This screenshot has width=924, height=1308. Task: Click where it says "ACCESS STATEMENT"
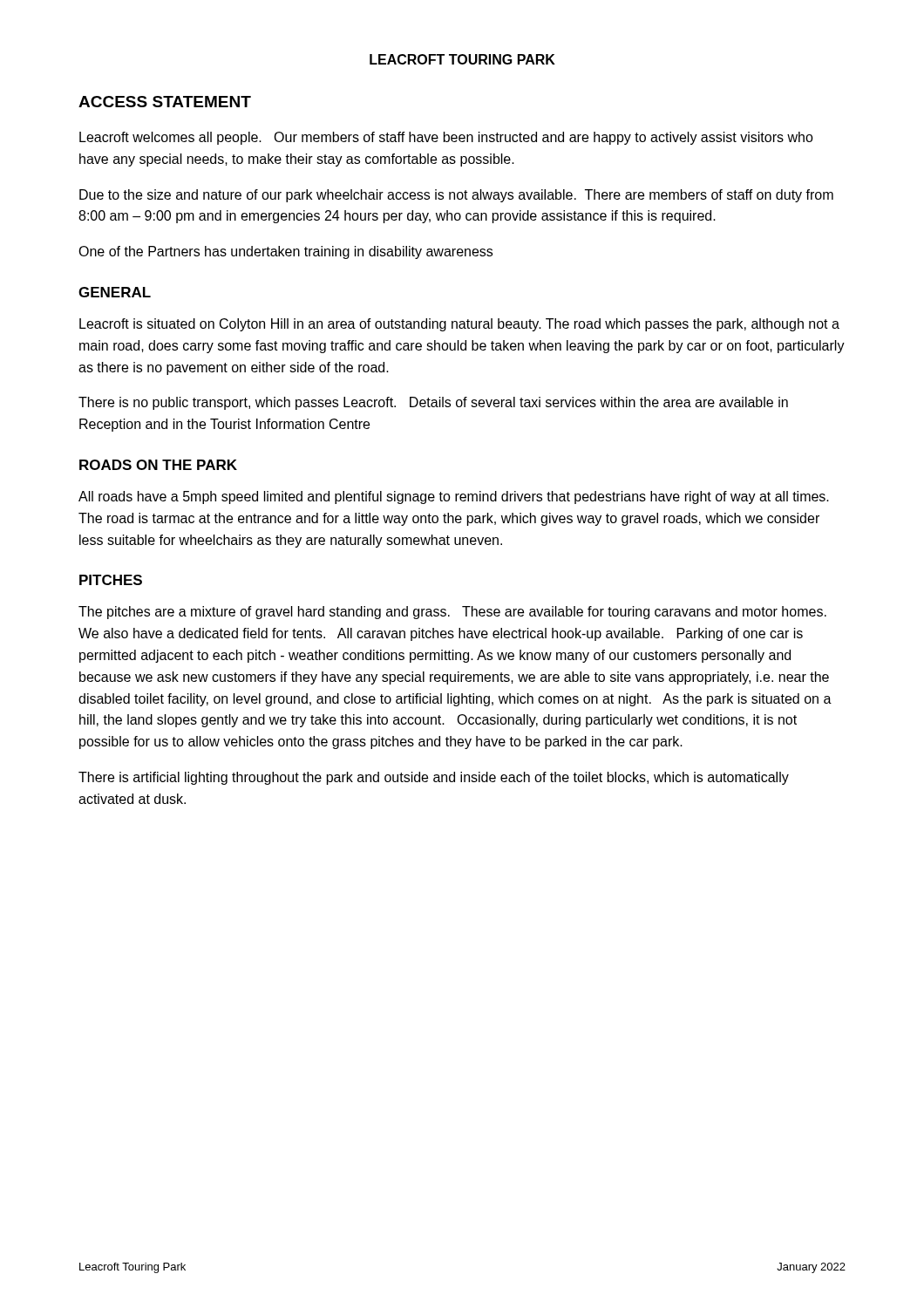(165, 102)
